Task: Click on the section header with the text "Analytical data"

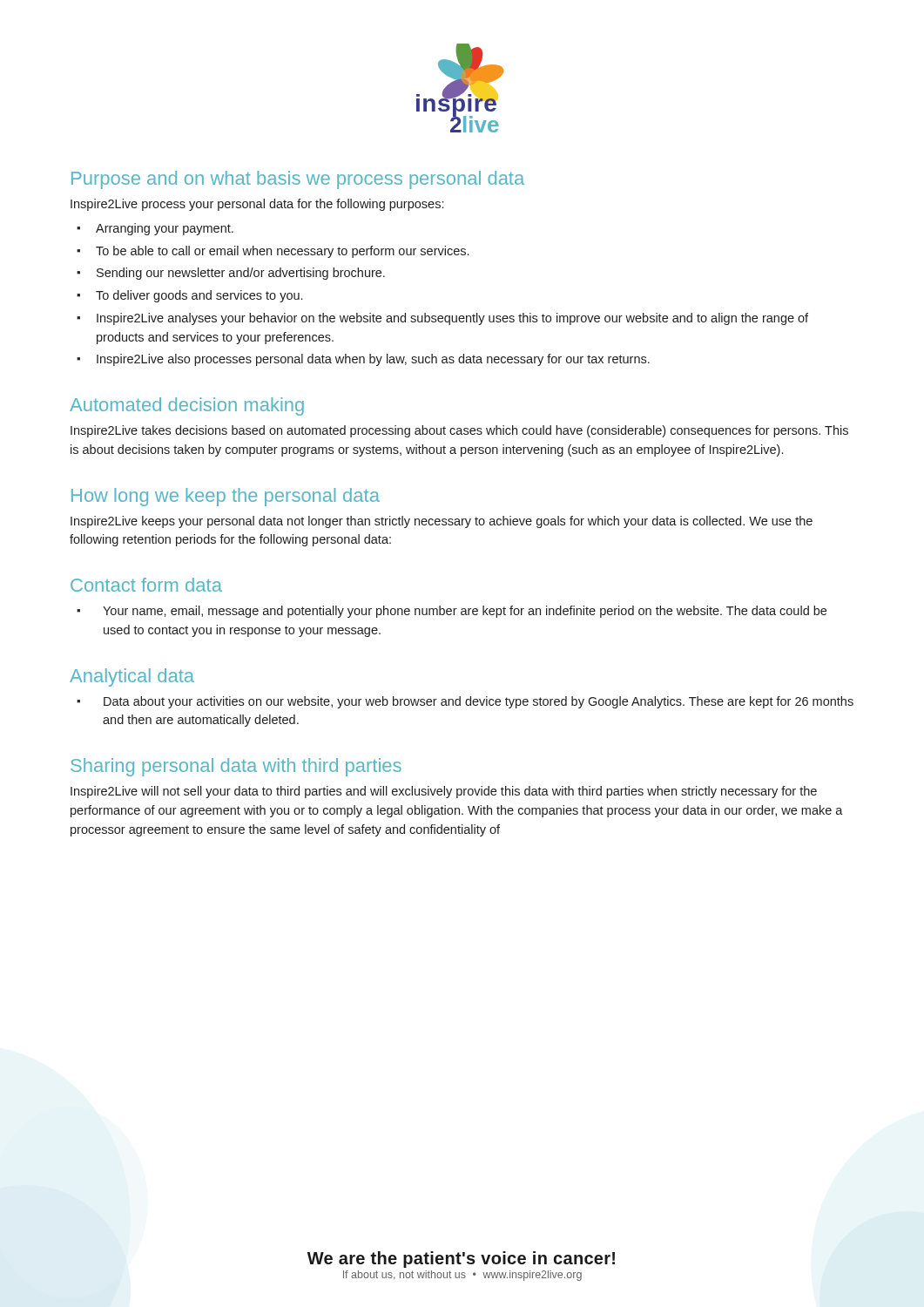Action: coord(132,675)
